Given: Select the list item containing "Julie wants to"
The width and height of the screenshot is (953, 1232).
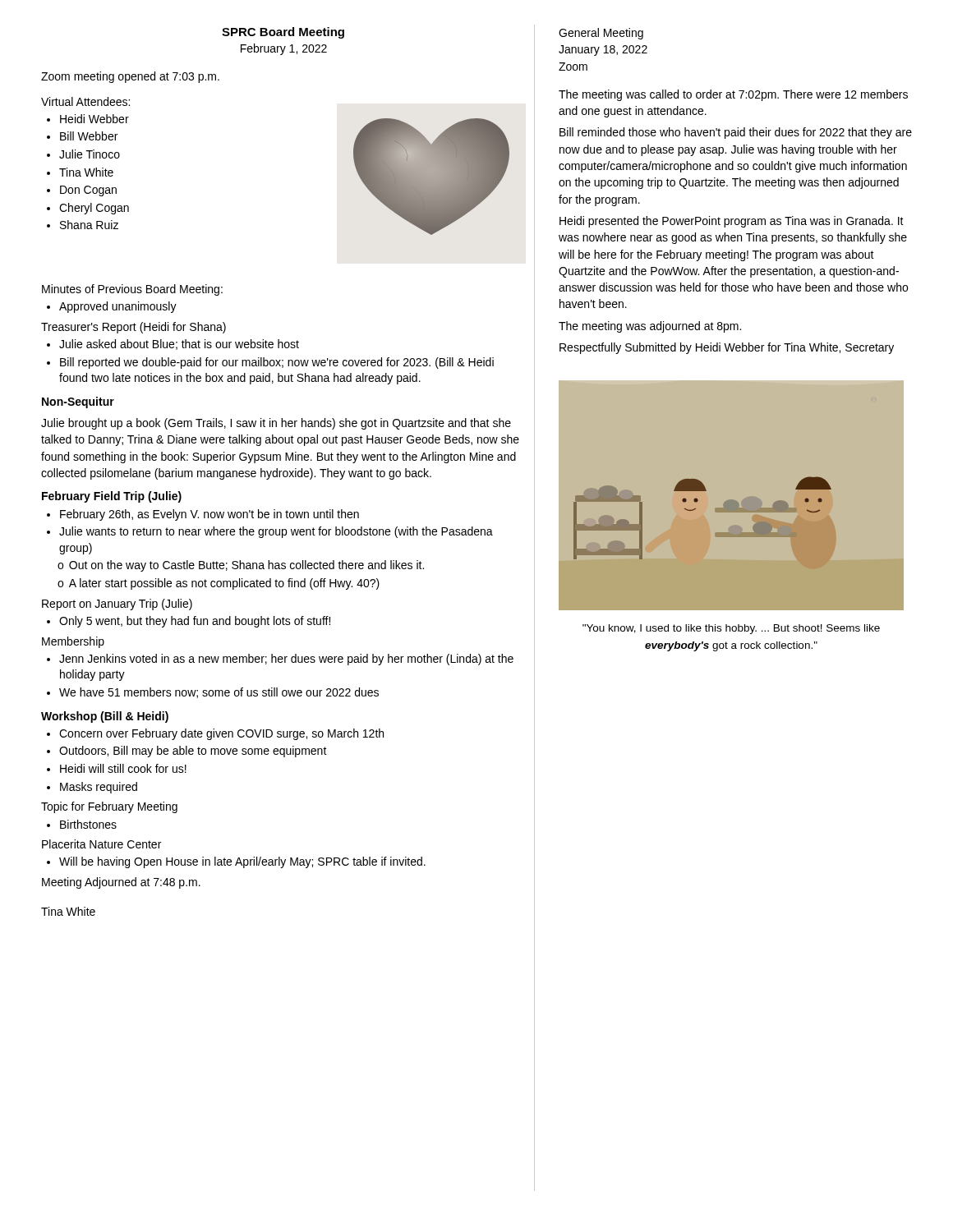Looking at the screenshot, I should pos(276,540).
